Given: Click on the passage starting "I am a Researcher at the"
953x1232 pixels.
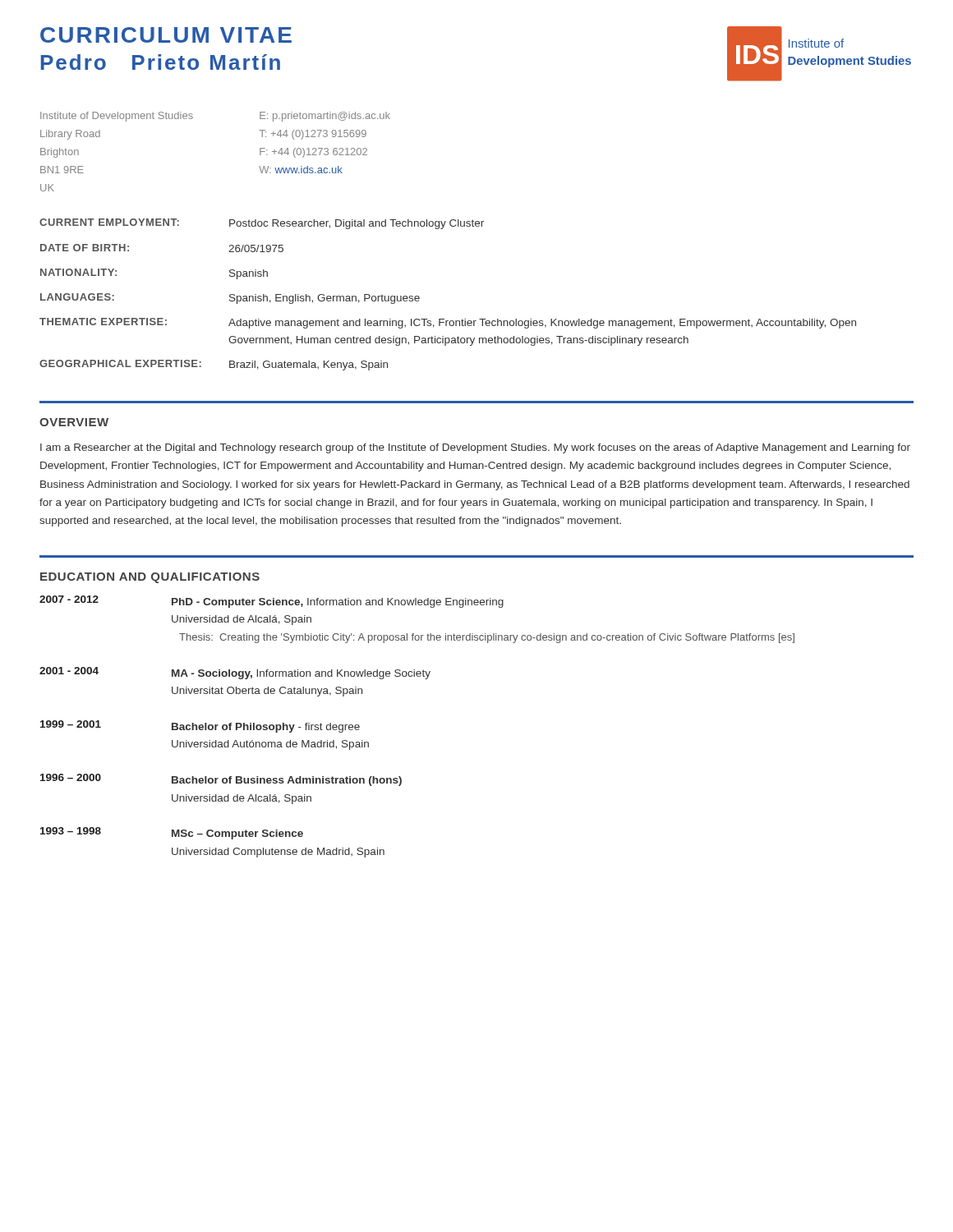Looking at the screenshot, I should tap(475, 484).
